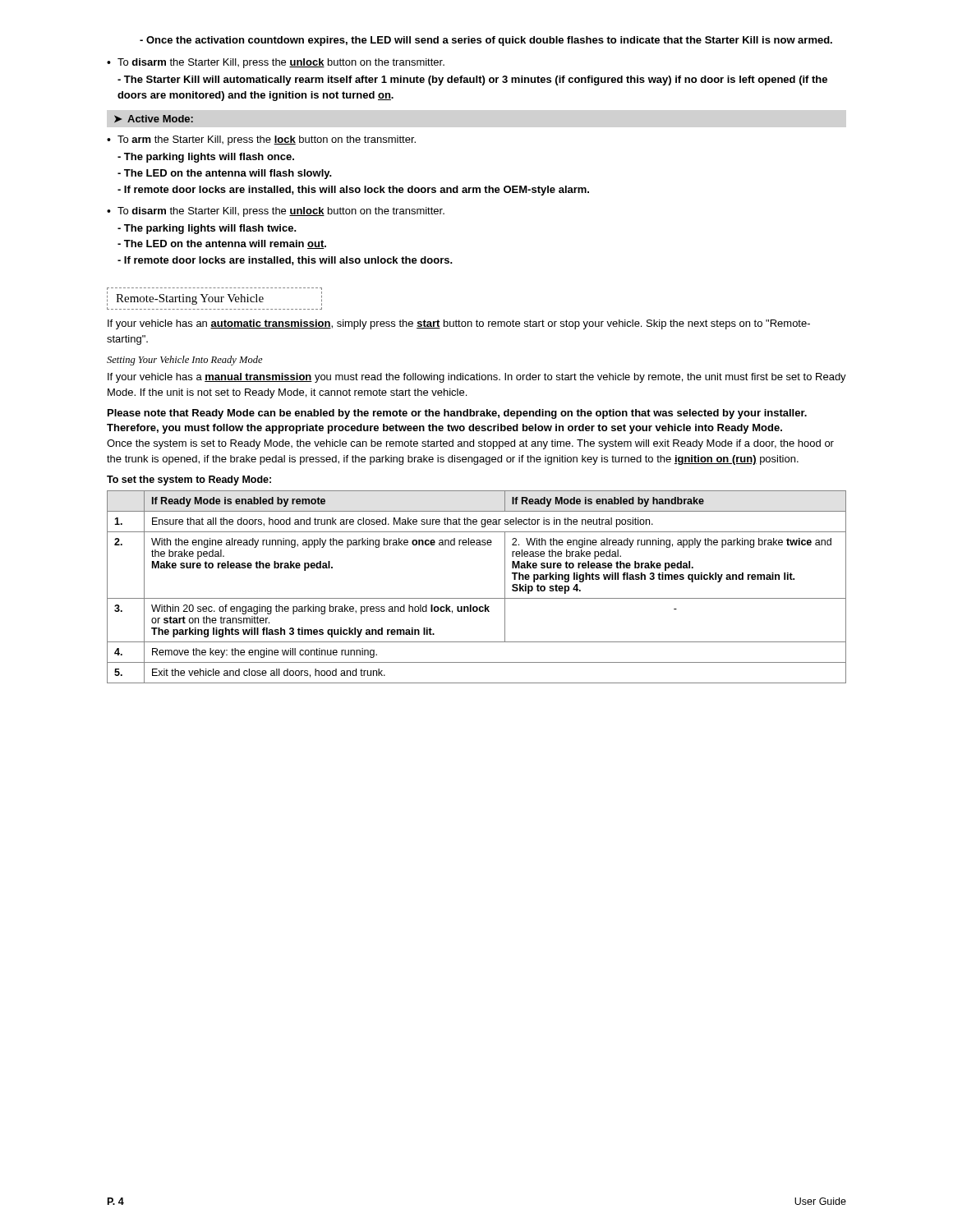The height and width of the screenshot is (1232, 953).
Task: Navigate to the passage starting "Remote-Starting Your Vehicle"
Action: click(190, 298)
